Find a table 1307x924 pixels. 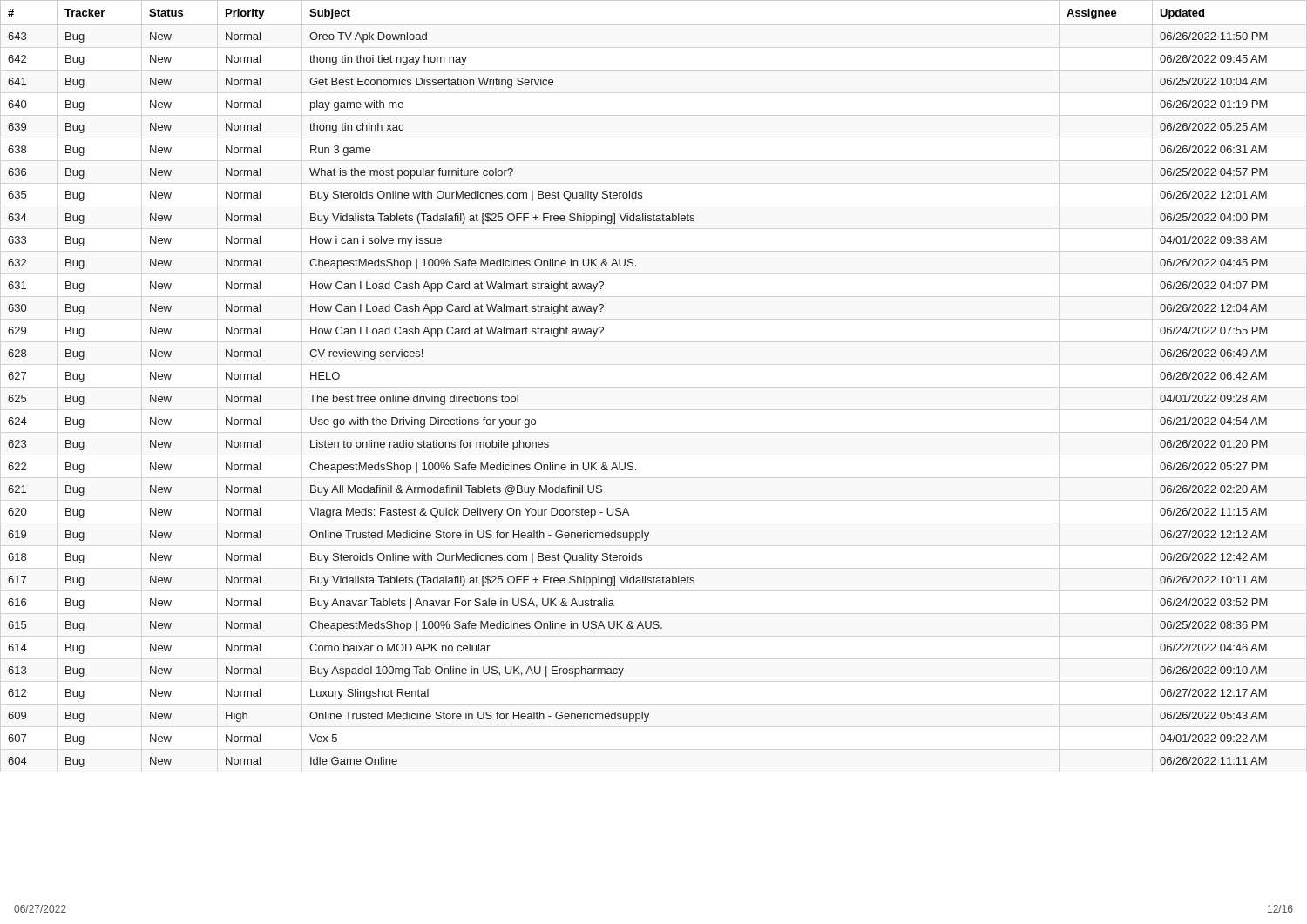point(654,386)
